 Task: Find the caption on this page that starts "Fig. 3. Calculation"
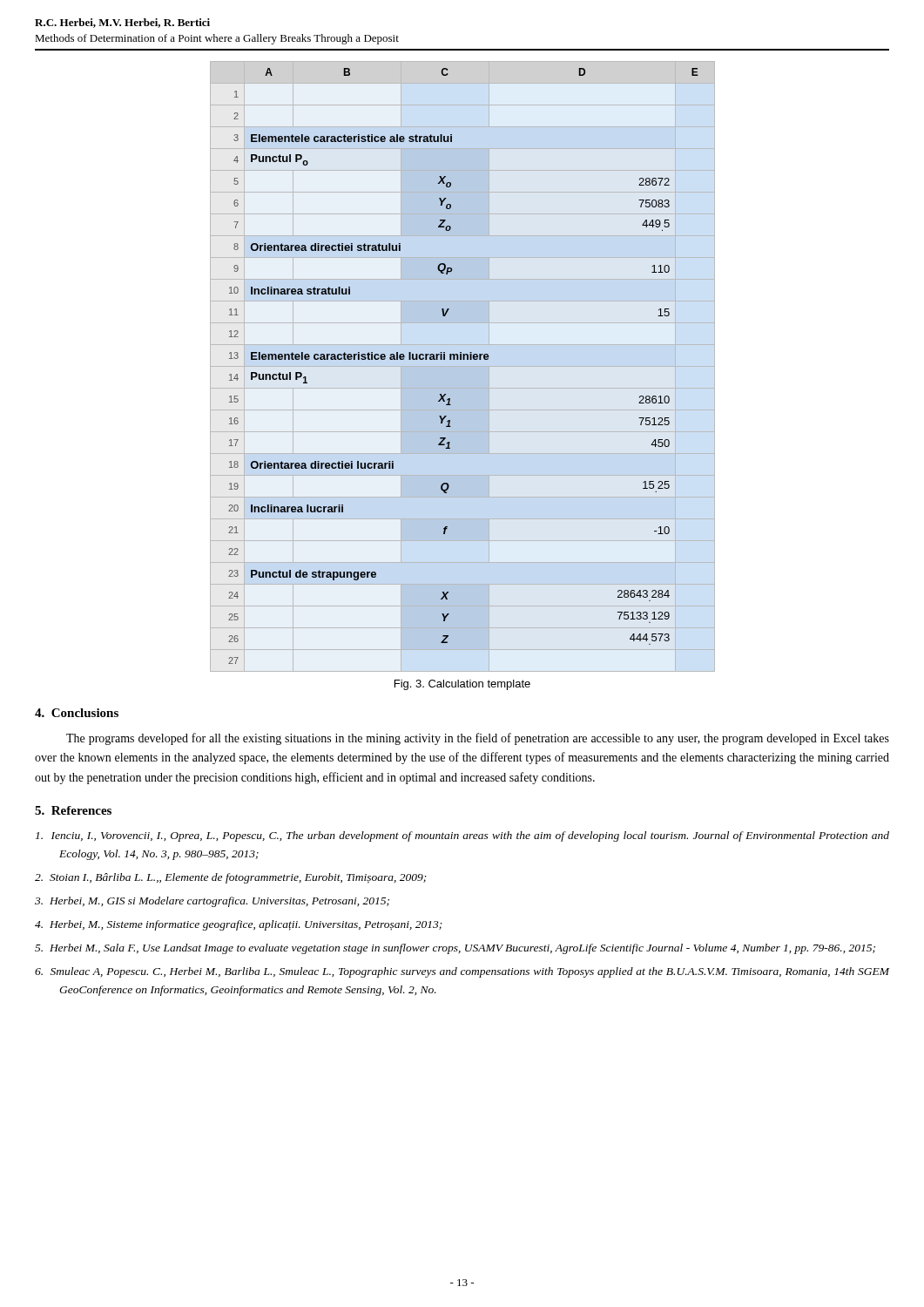[462, 684]
